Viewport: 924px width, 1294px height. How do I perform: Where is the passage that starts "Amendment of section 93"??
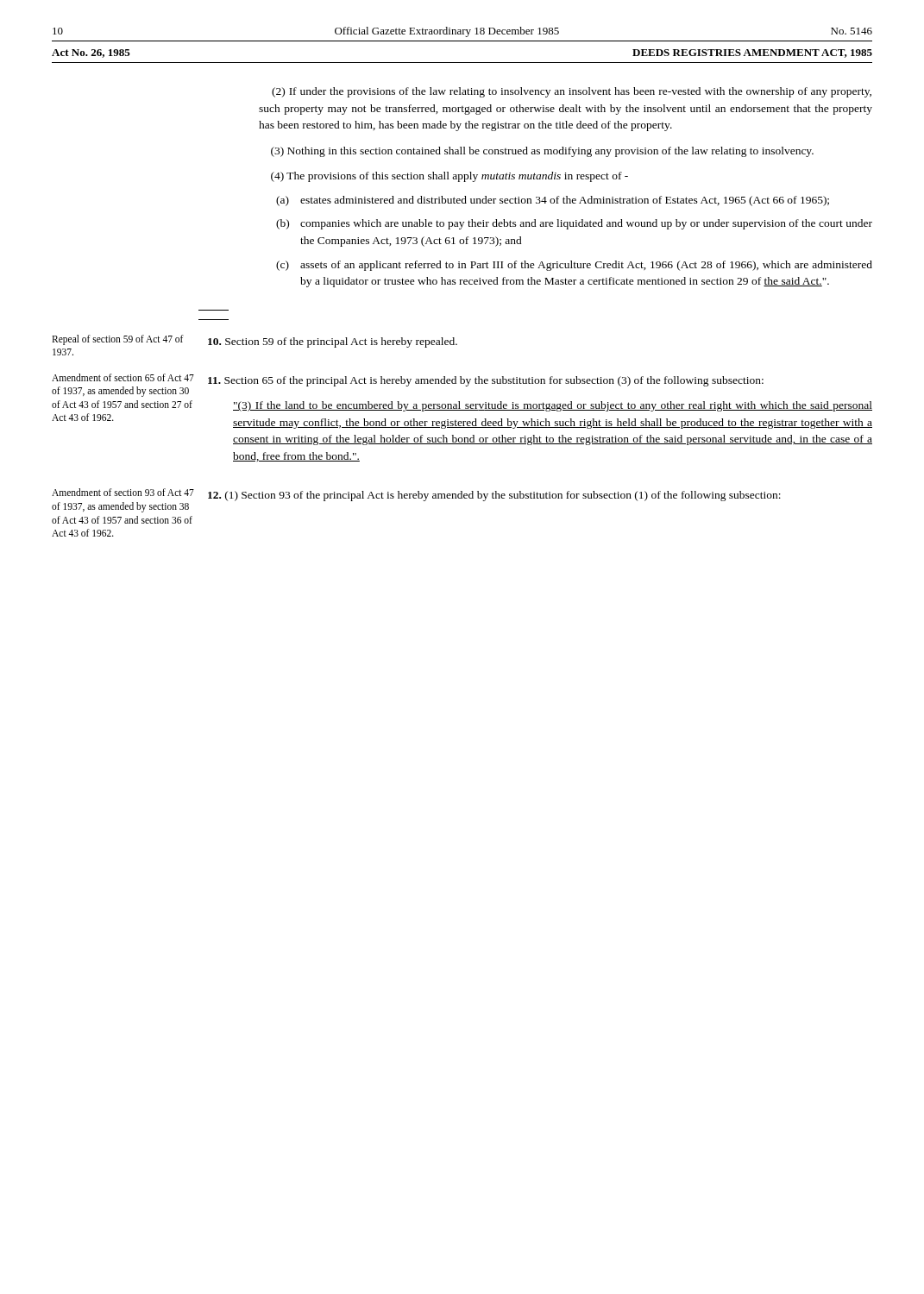click(123, 513)
